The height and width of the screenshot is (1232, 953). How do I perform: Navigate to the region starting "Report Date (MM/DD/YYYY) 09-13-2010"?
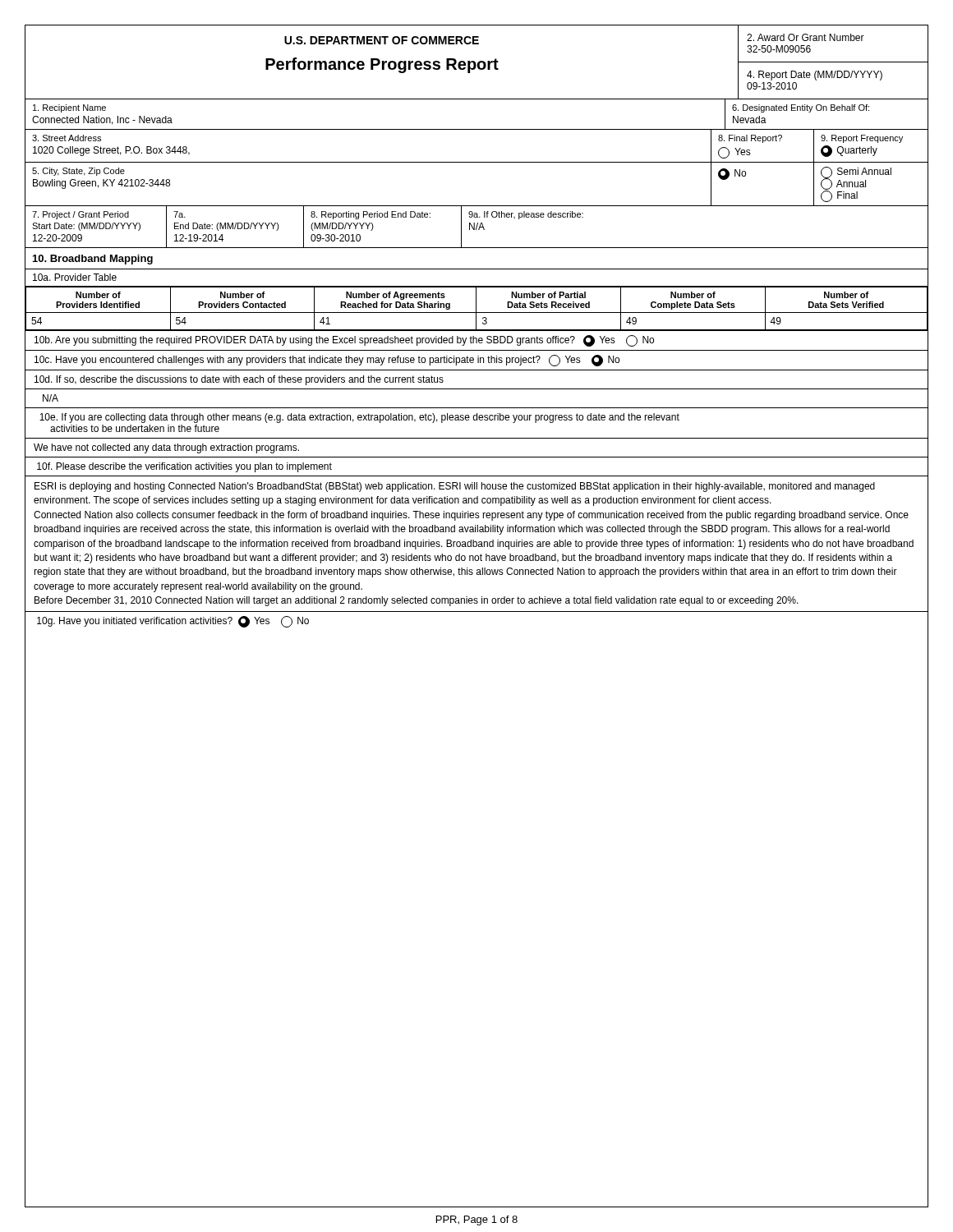click(x=815, y=81)
